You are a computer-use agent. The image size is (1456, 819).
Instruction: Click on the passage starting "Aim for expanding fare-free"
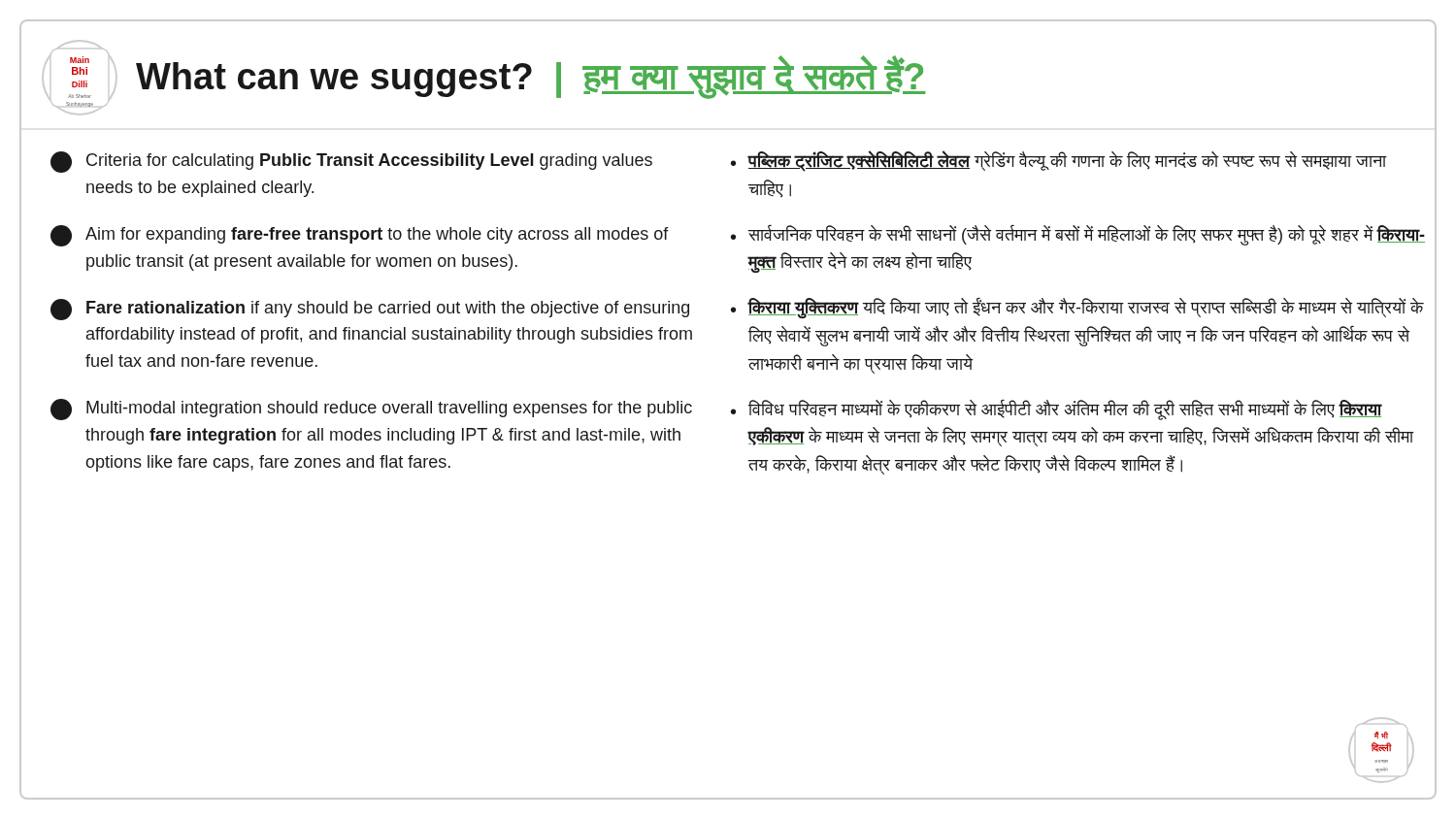click(x=376, y=248)
